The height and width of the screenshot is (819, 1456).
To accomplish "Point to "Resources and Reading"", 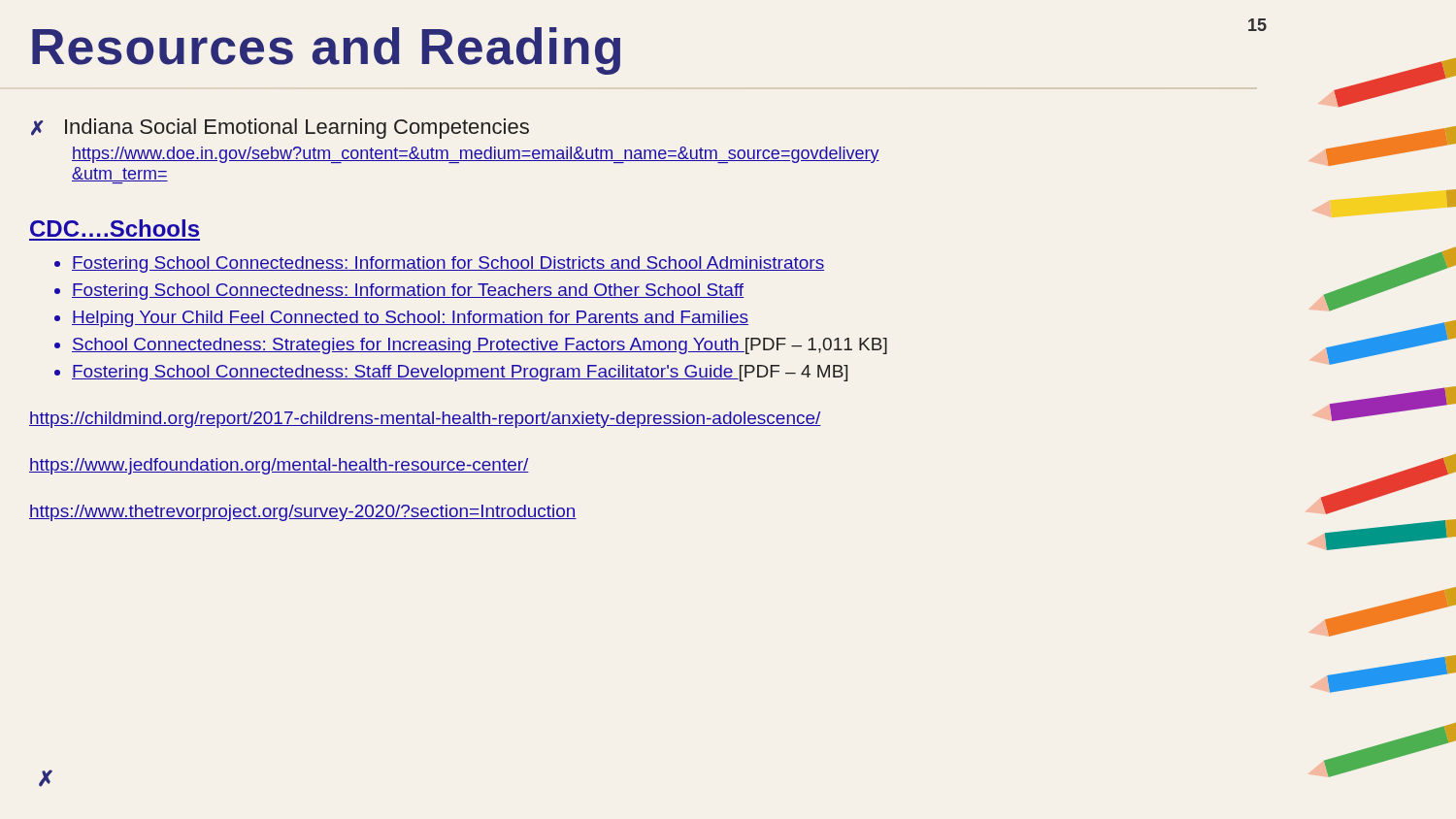I will tap(327, 47).
